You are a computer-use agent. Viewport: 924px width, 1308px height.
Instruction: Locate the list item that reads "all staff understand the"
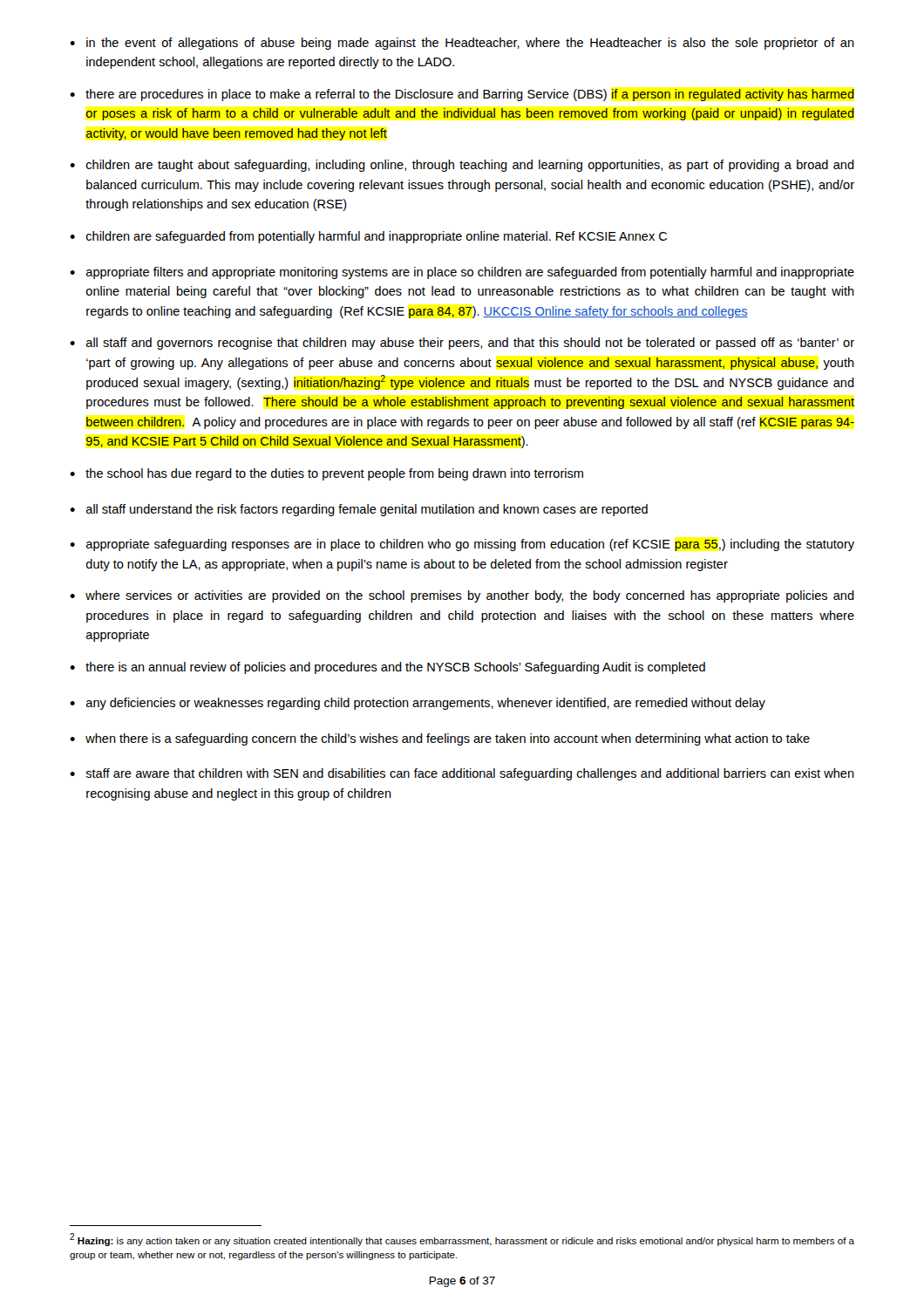point(470,509)
